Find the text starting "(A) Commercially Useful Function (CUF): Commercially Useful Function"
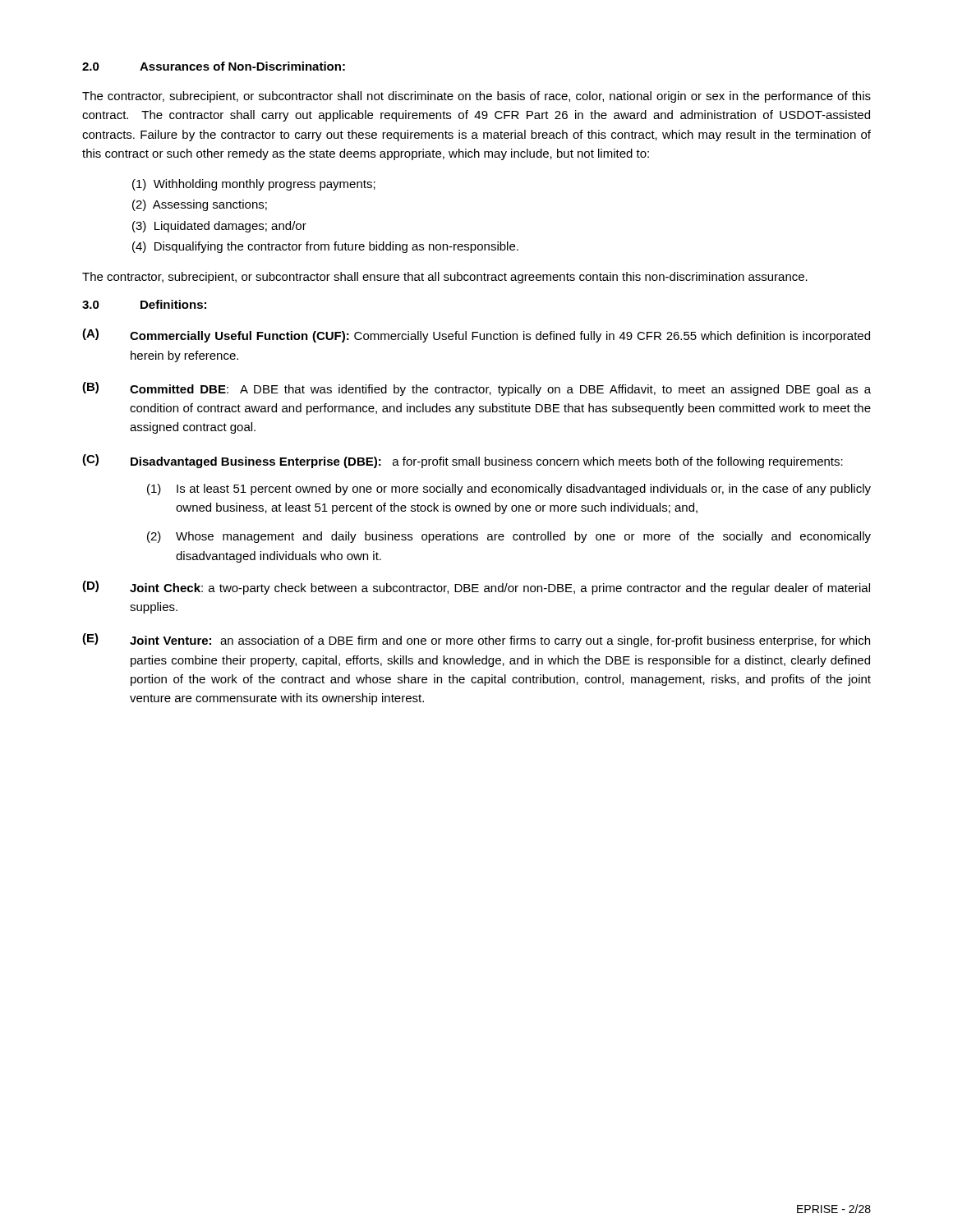Screen dimensions: 1232x953 [x=476, y=345]
